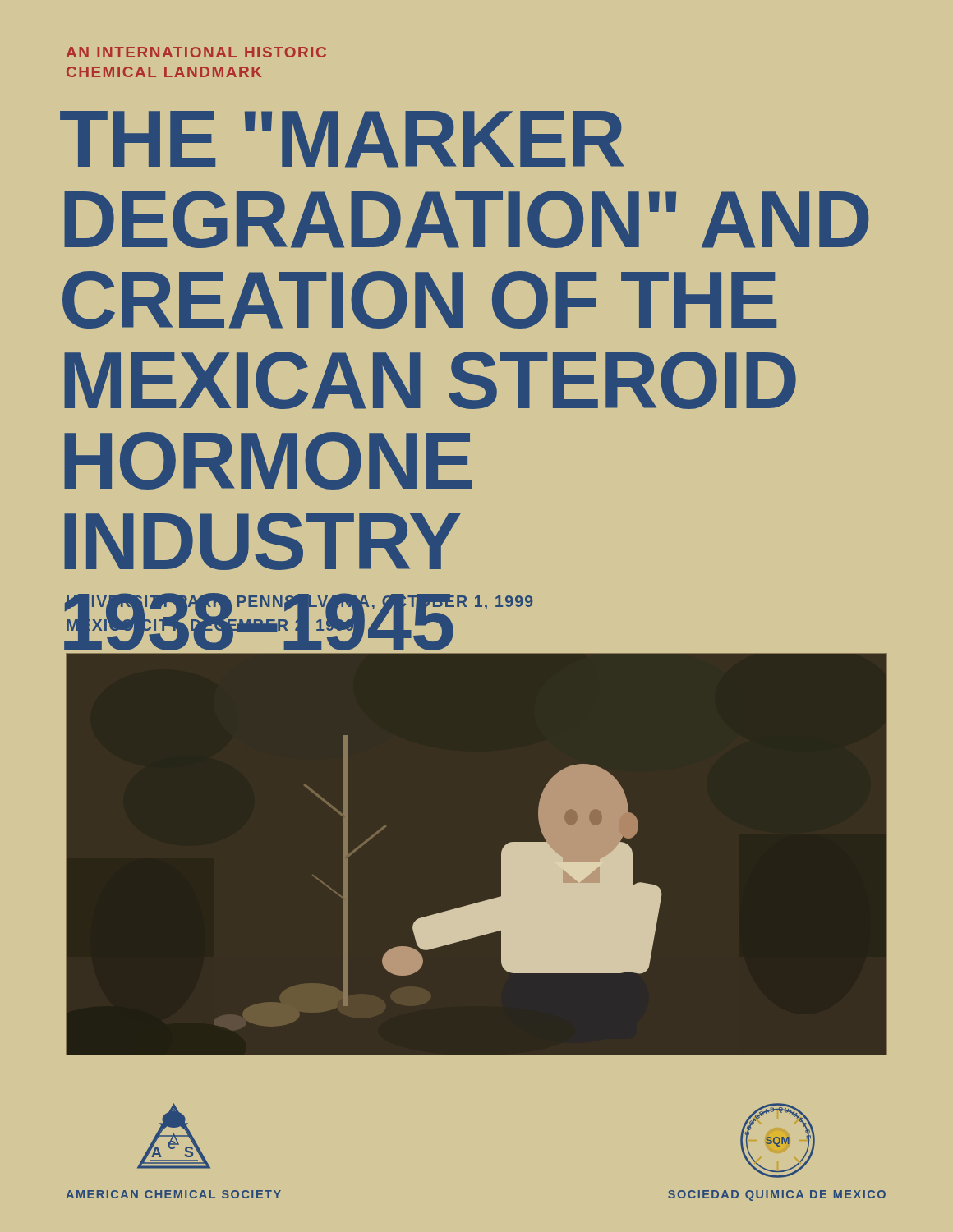Find the section header that says "AN INTERNATIONAL HISTORICCHEMICAL LANDMARK"
The width and height of the screenshot is (953, 1232).
click(x=197, y=62)
